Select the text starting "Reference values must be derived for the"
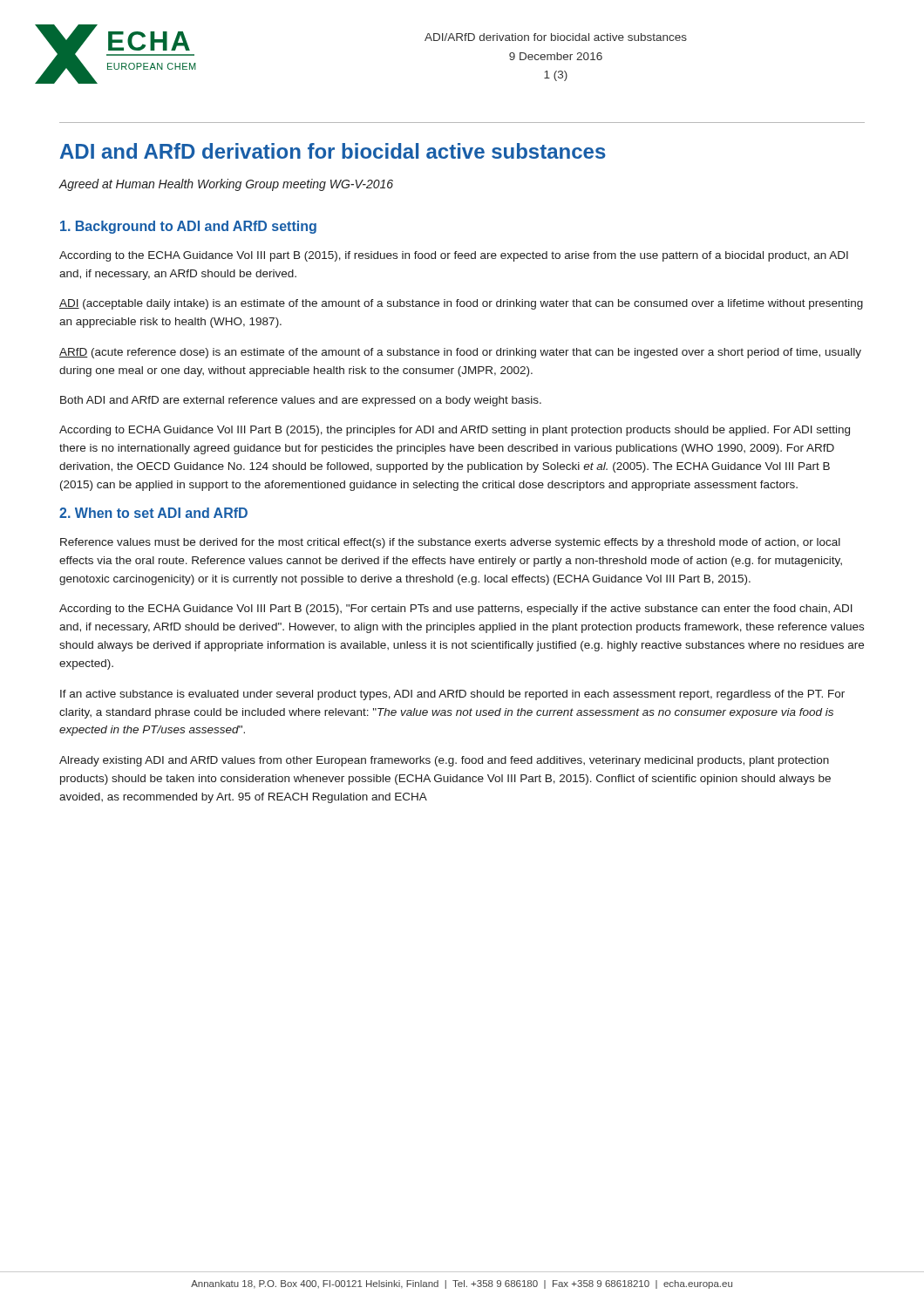 462,561
